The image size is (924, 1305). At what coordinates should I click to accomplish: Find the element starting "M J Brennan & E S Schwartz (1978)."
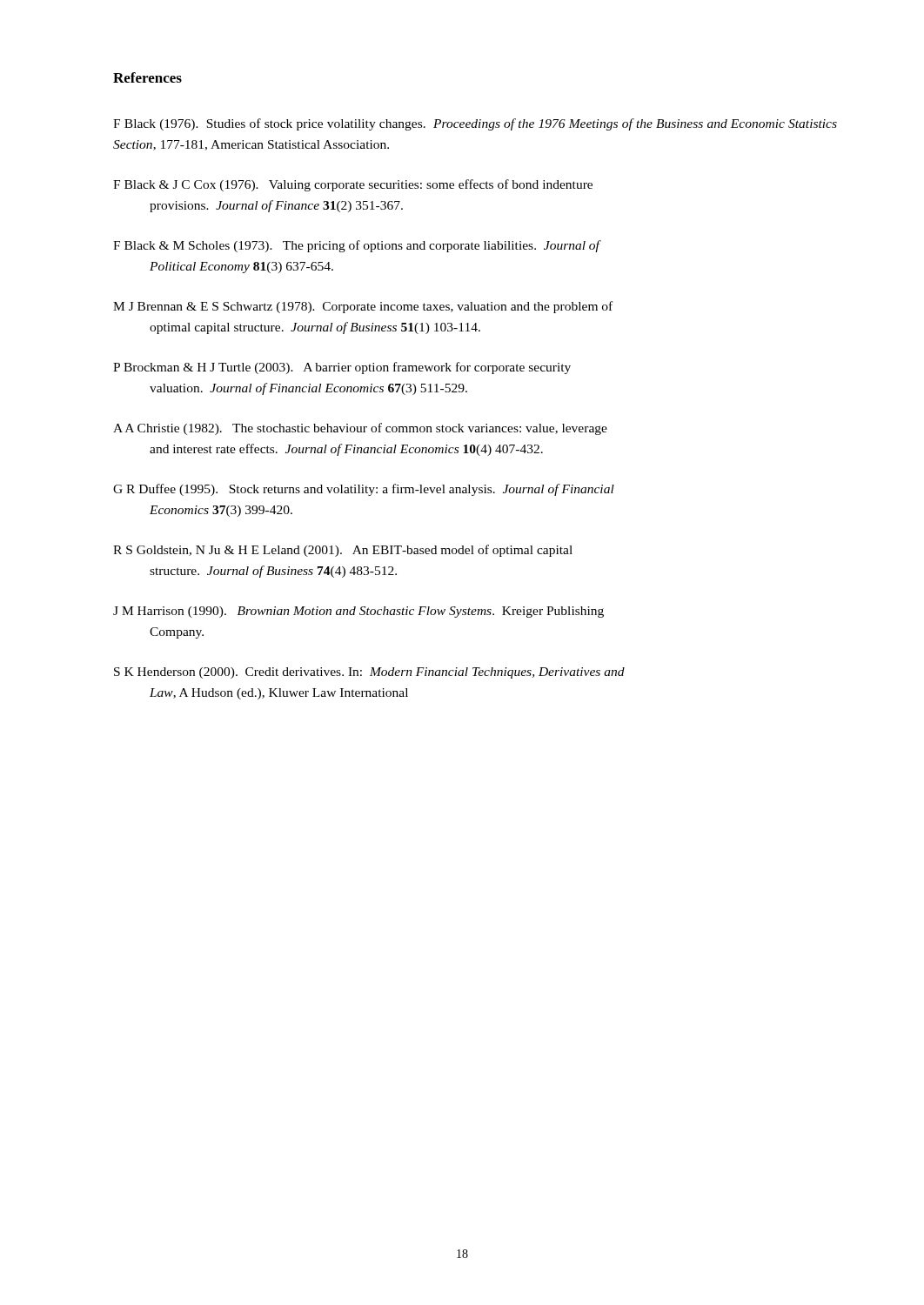(x=475, y=318)
